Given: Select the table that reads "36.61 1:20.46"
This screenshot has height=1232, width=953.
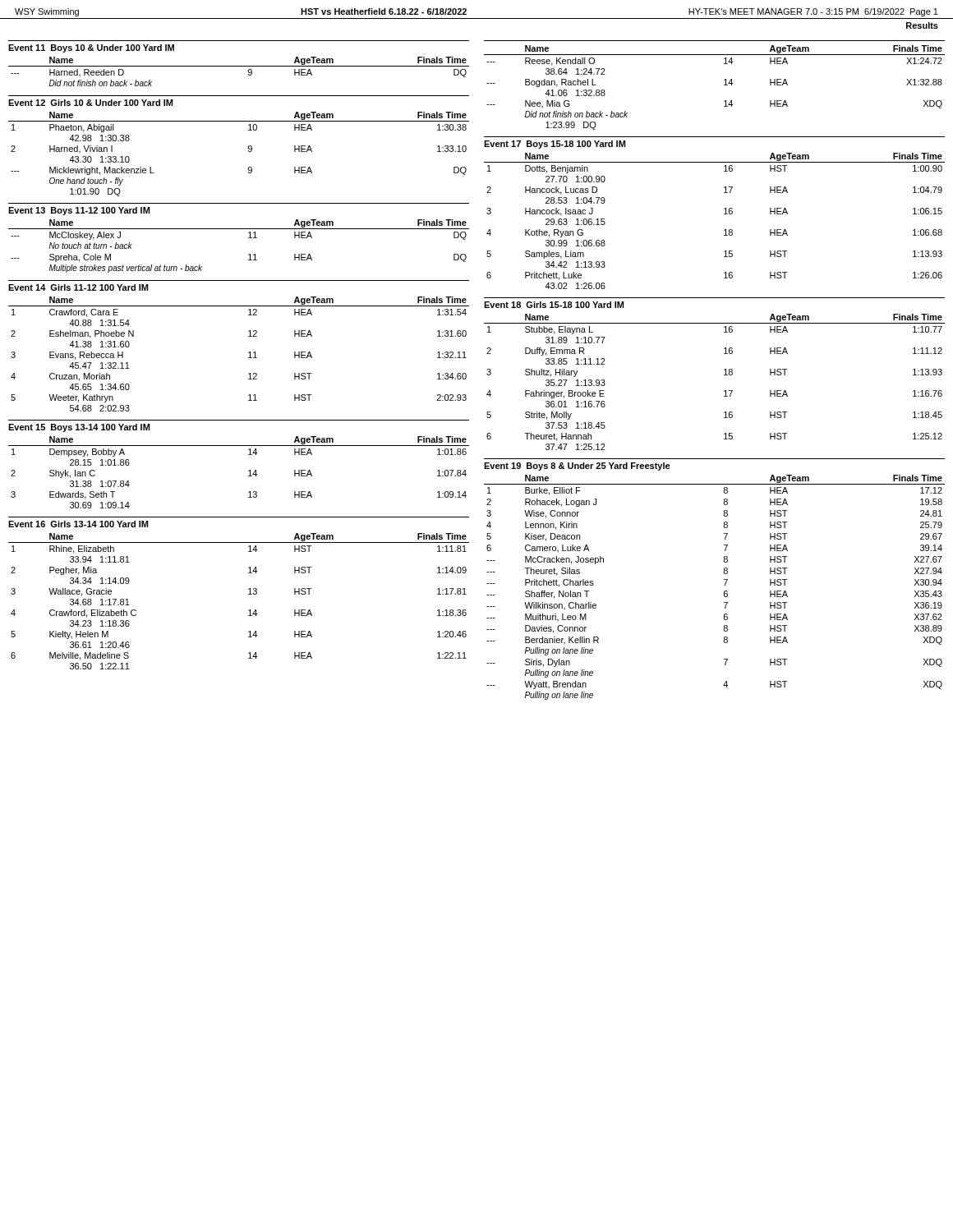Looking at the screenshot, I should pos(239,601).
